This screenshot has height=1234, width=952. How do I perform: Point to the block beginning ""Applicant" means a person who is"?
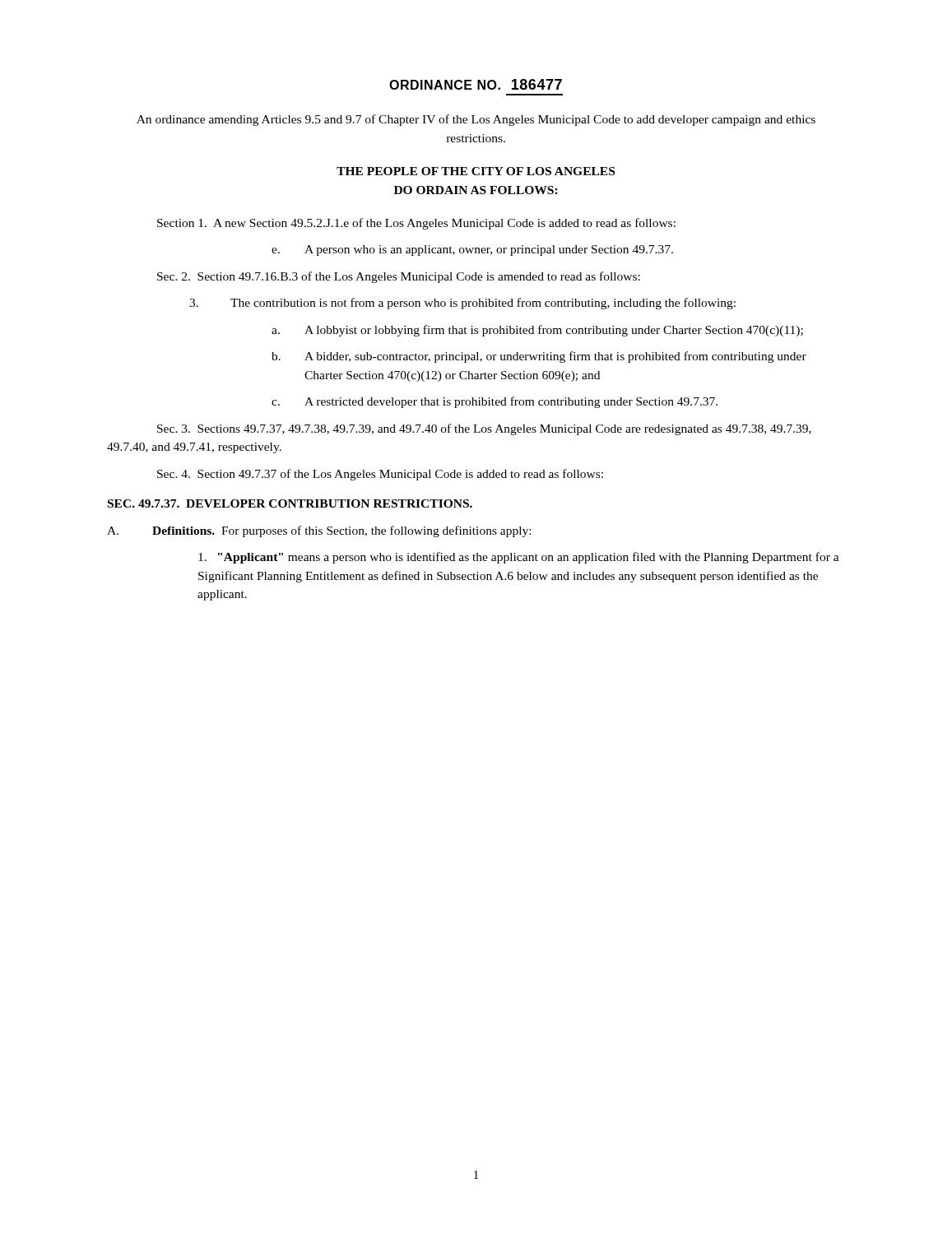[x=518, y=575]
